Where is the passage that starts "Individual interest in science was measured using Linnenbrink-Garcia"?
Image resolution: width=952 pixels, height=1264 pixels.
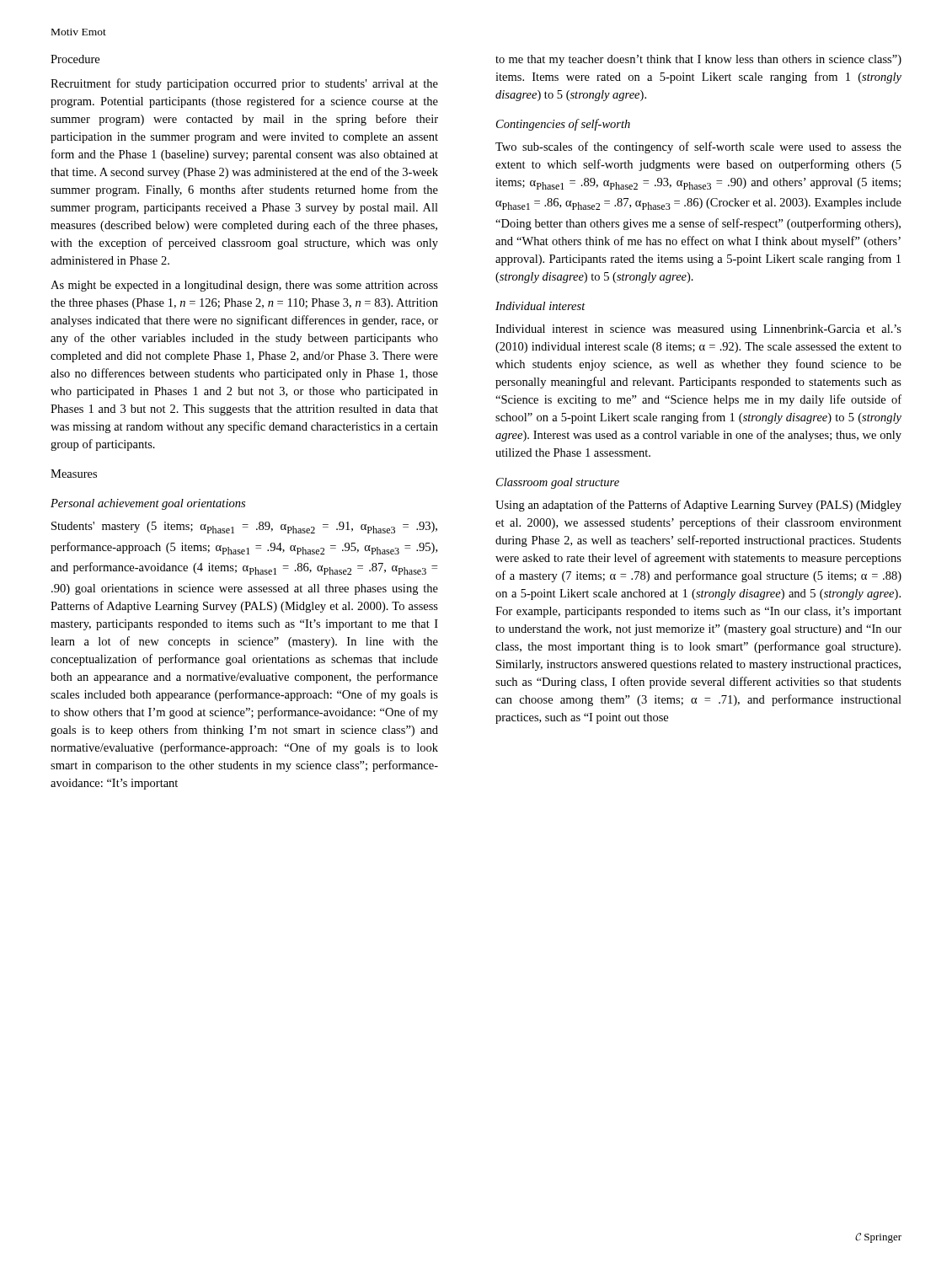coord(698,391)
